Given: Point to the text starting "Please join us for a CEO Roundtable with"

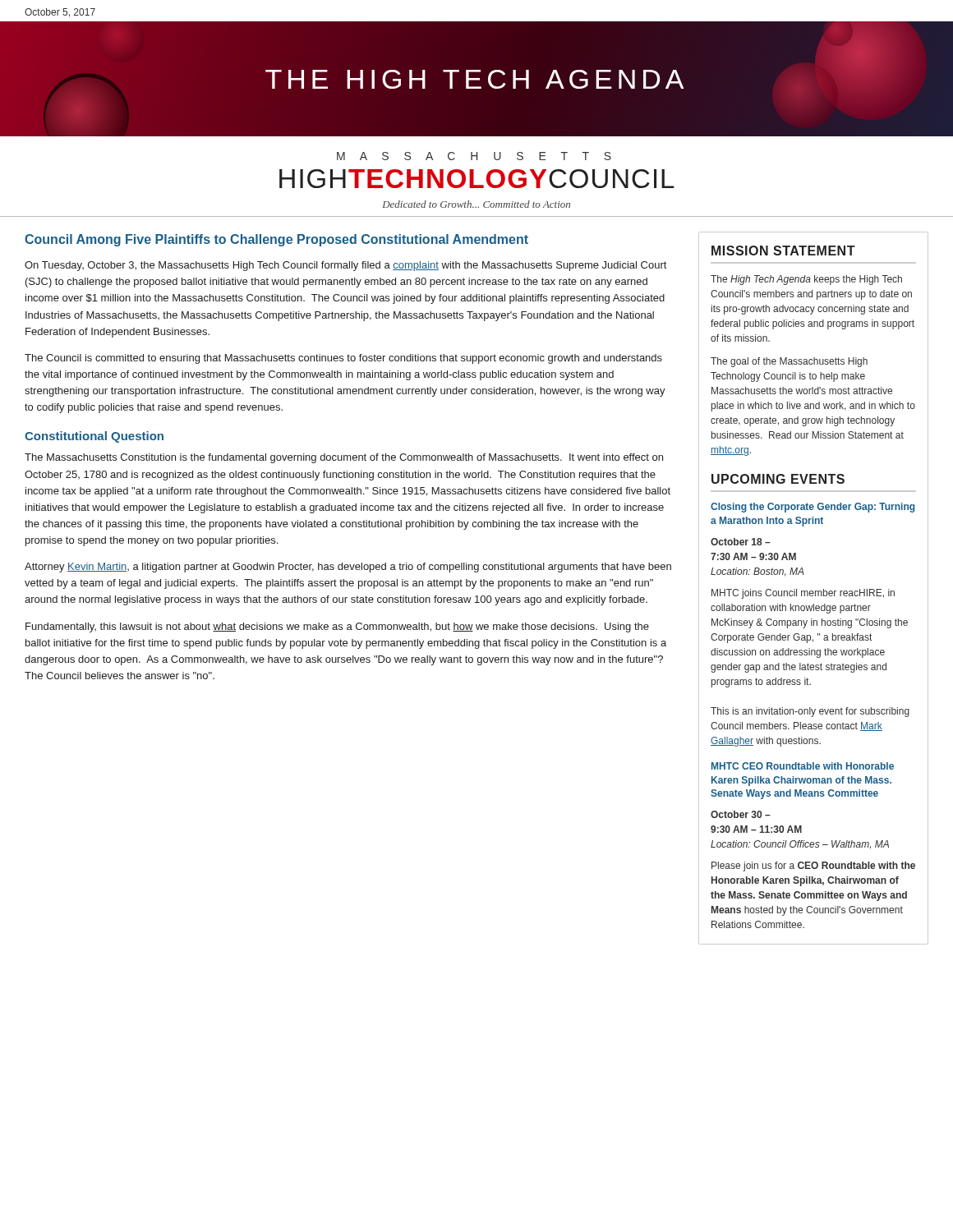Looking at the screenshot, I should coord(813,895).
